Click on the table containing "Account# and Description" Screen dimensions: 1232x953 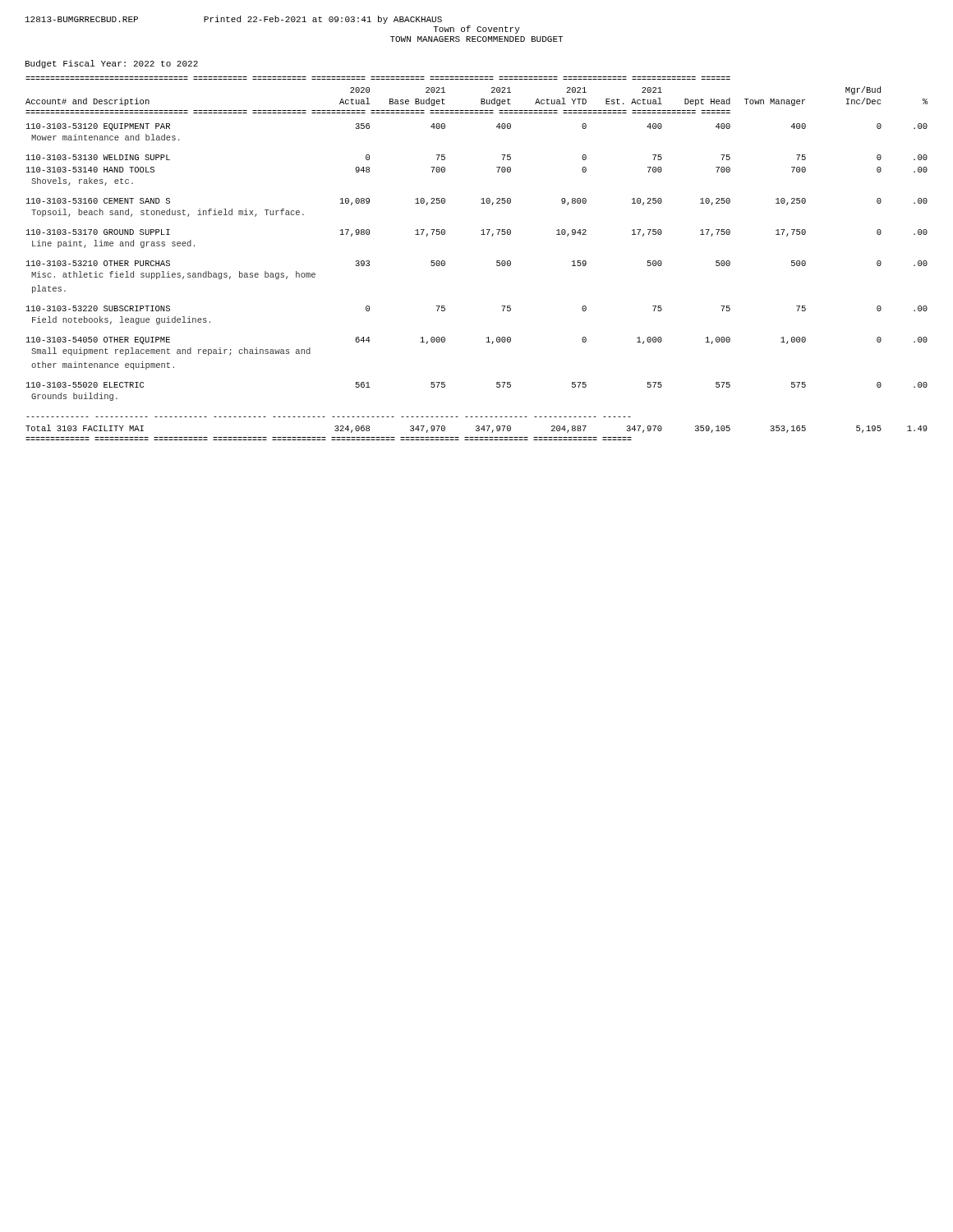[x=476, y=260]
